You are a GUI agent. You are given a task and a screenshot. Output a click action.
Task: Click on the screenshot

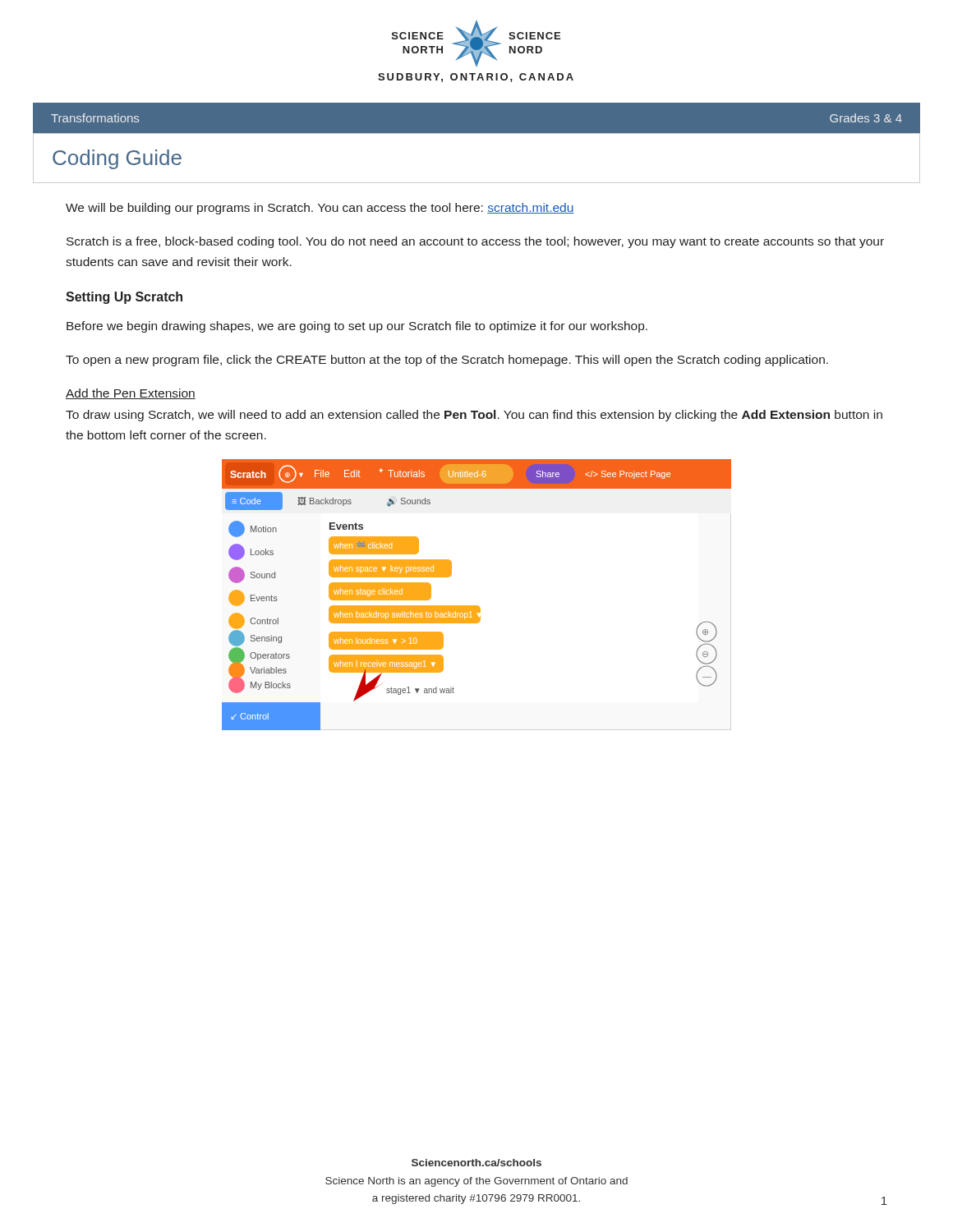point(476,598)
